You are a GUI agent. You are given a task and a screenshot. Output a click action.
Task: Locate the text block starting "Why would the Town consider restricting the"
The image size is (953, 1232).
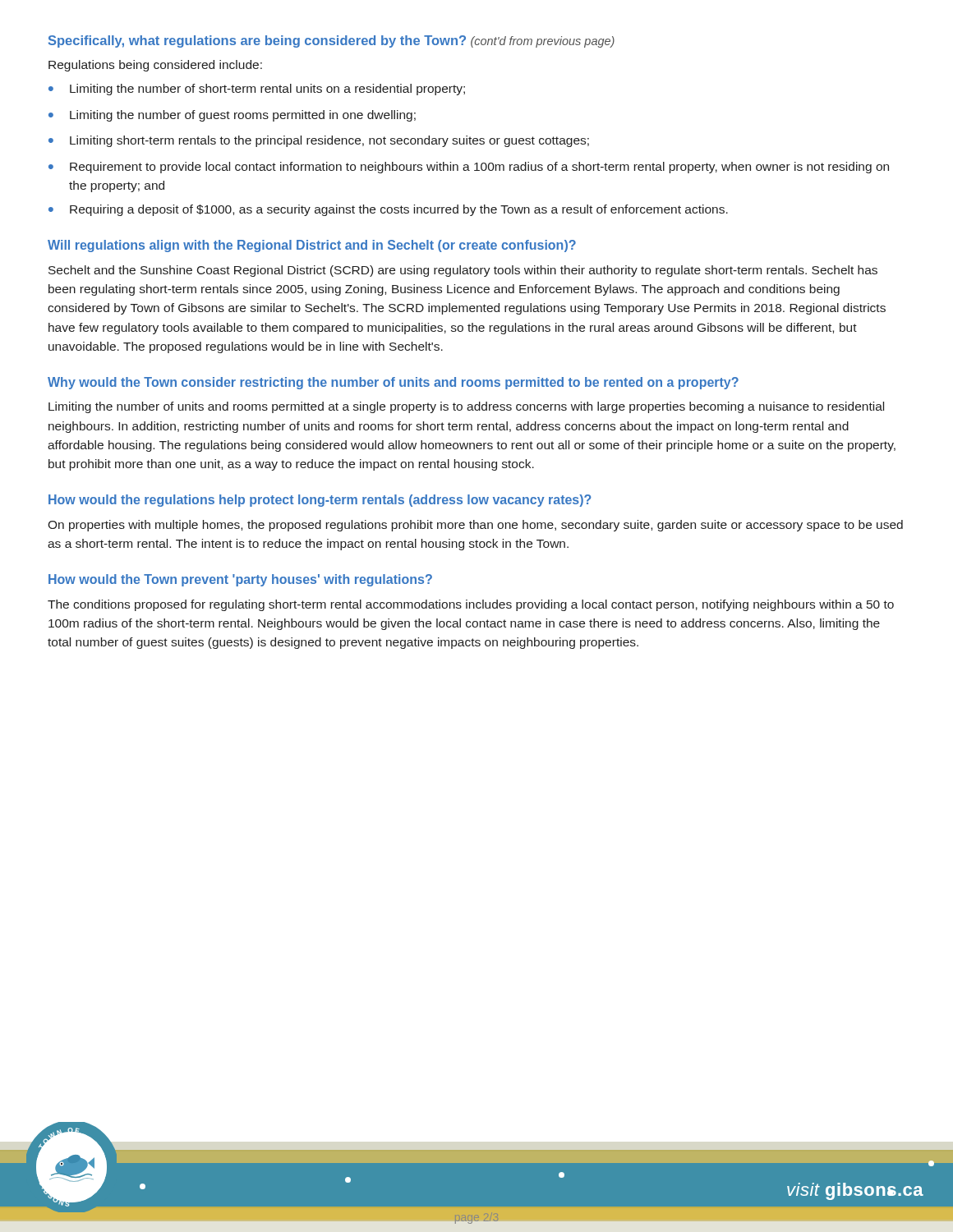(x=393, y=382)
